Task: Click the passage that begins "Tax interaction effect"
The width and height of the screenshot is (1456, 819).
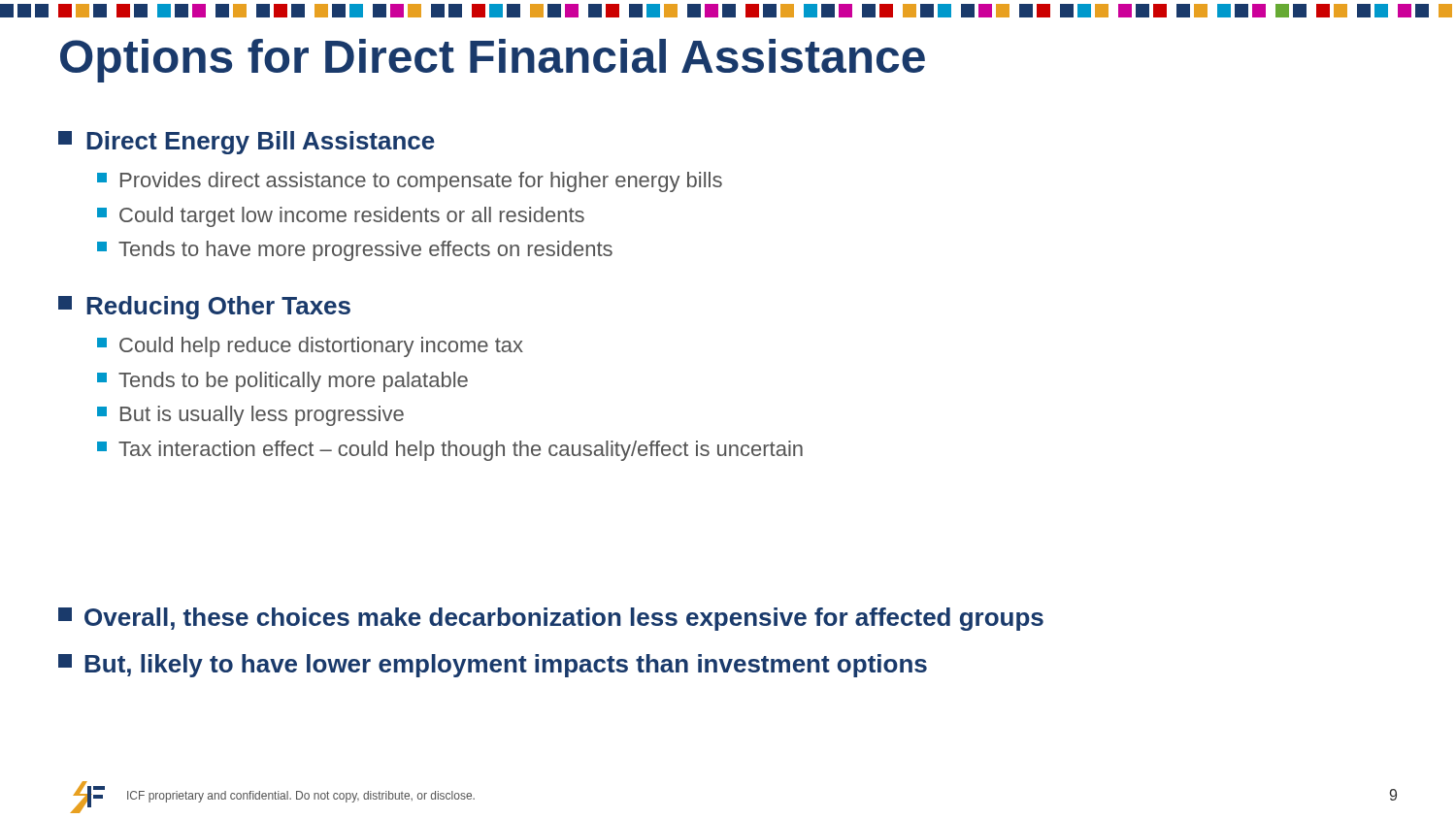Action: 450,449
